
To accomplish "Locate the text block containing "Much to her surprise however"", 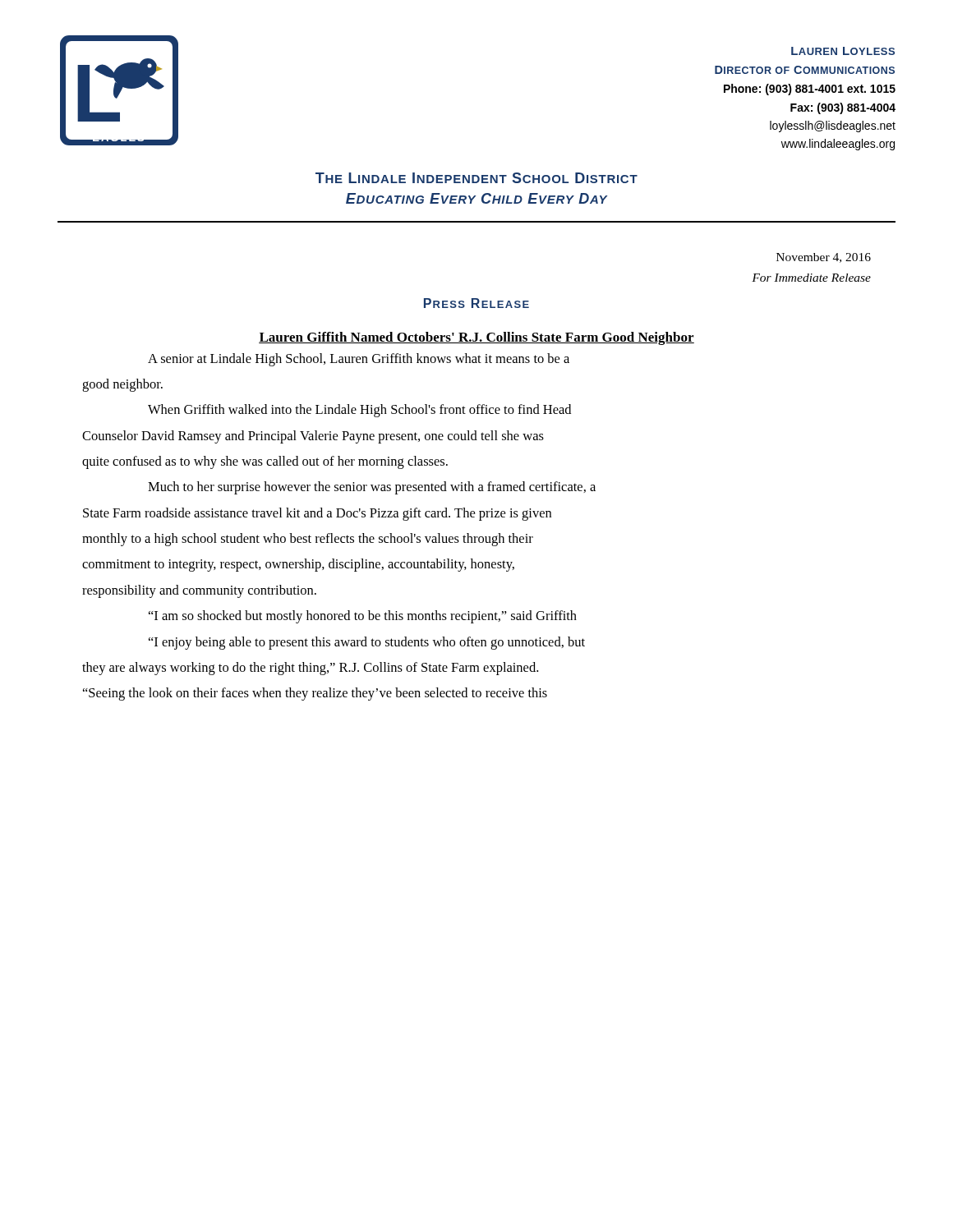I will (372, 487).
